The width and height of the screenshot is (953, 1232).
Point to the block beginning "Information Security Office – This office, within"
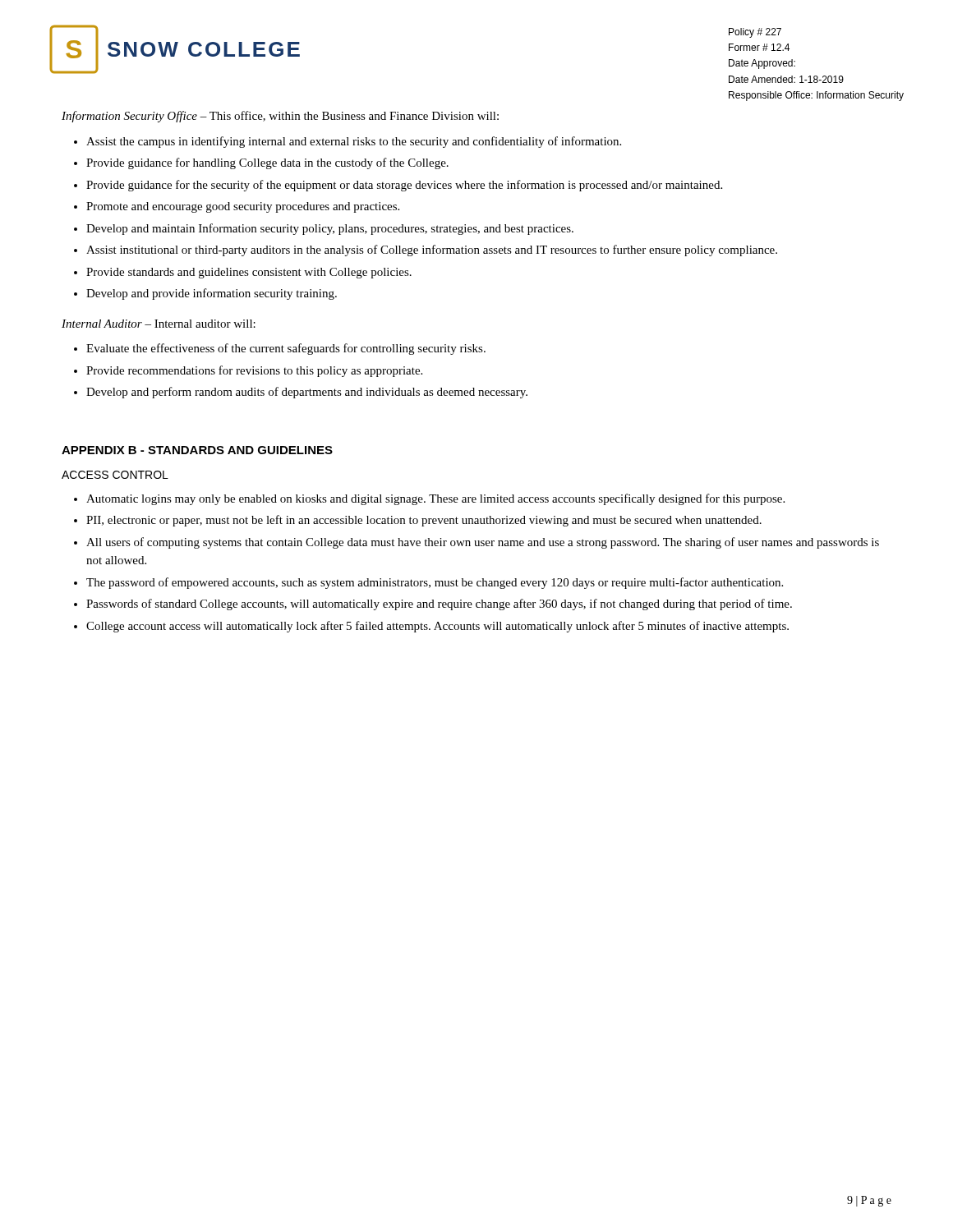click(x=281, y=116)
